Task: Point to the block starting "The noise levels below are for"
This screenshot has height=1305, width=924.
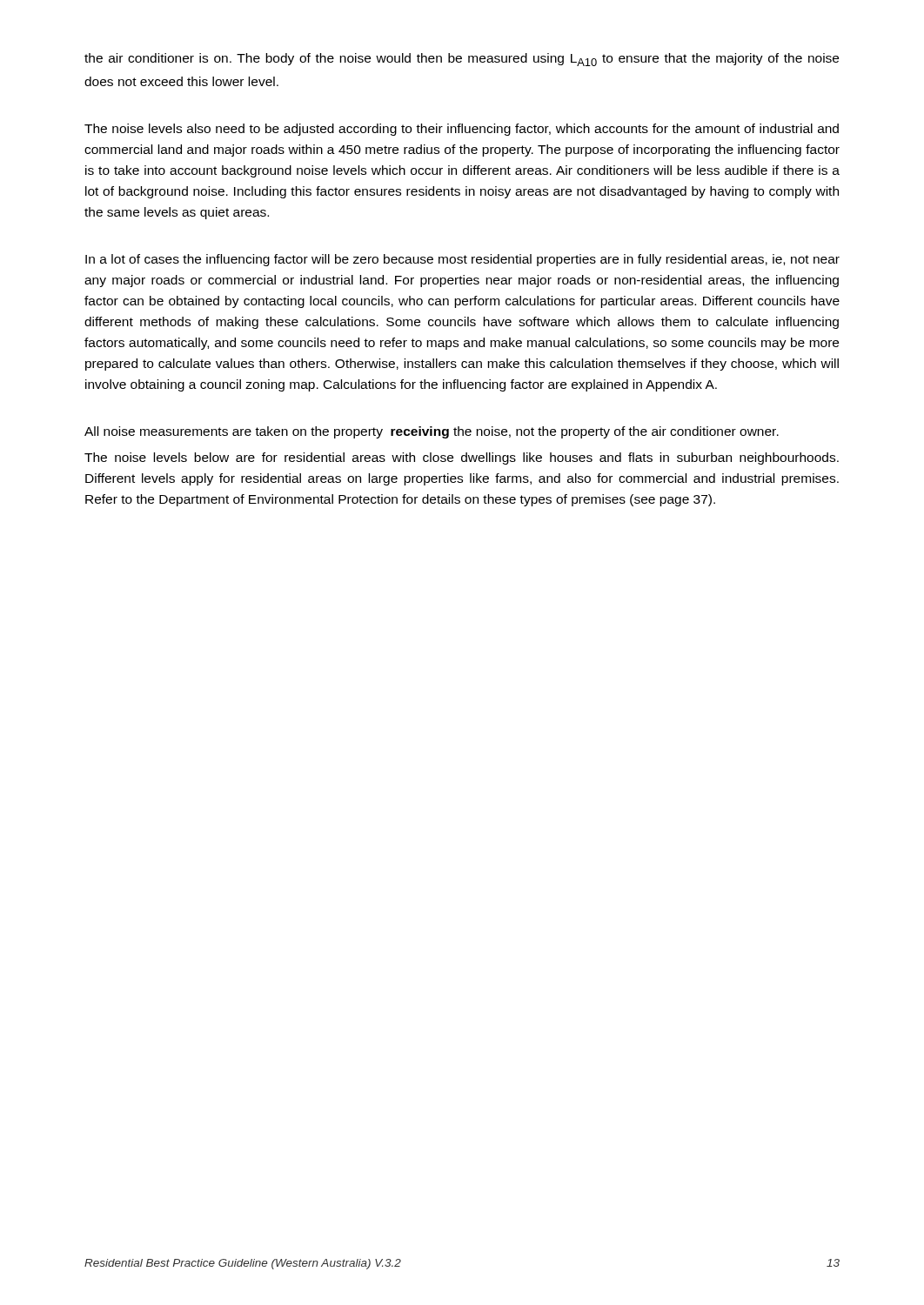Action: pyautogui.click(x=462, y=478)
